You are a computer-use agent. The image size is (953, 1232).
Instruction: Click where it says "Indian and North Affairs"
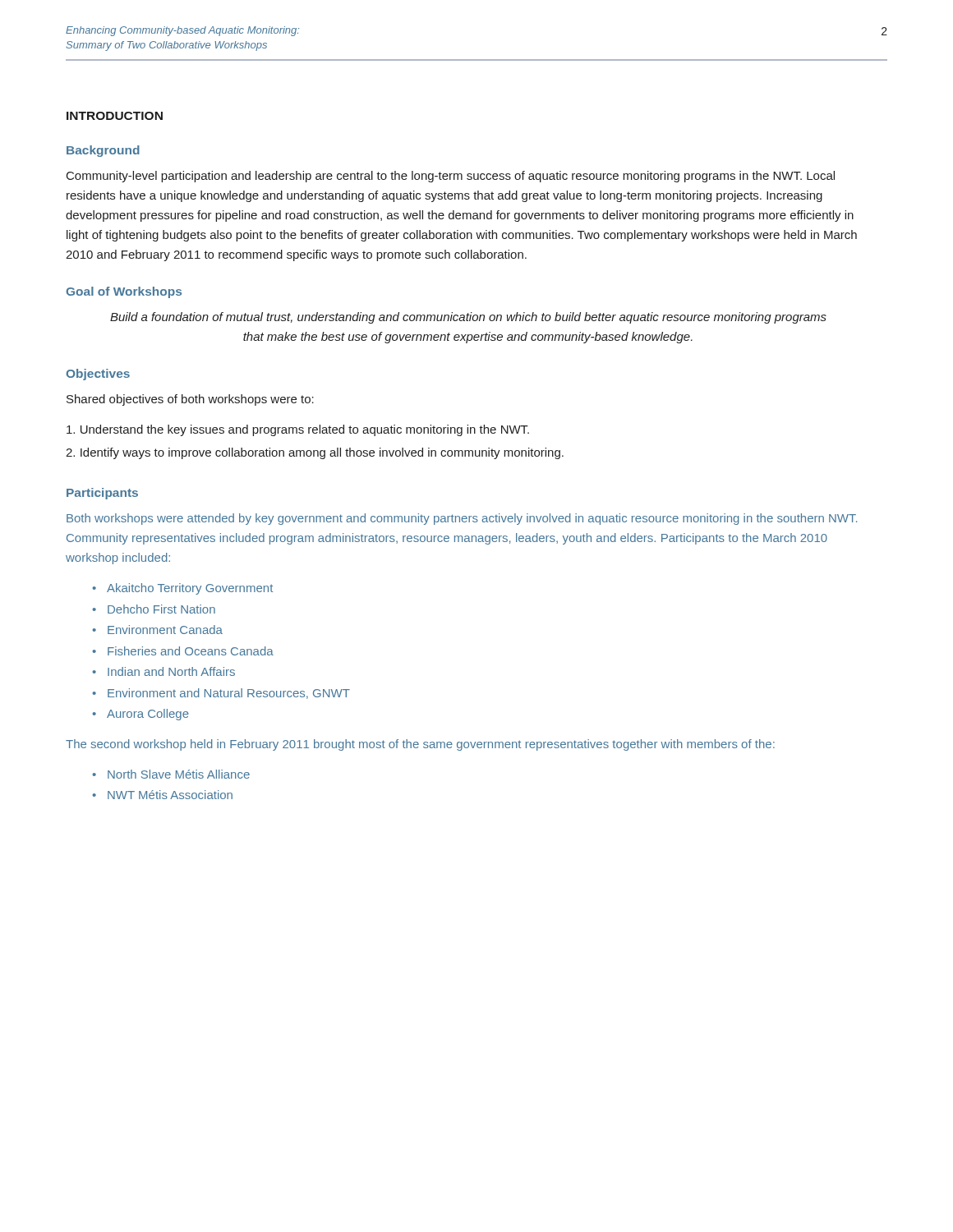pyautogui.click(x=171, y=671)
